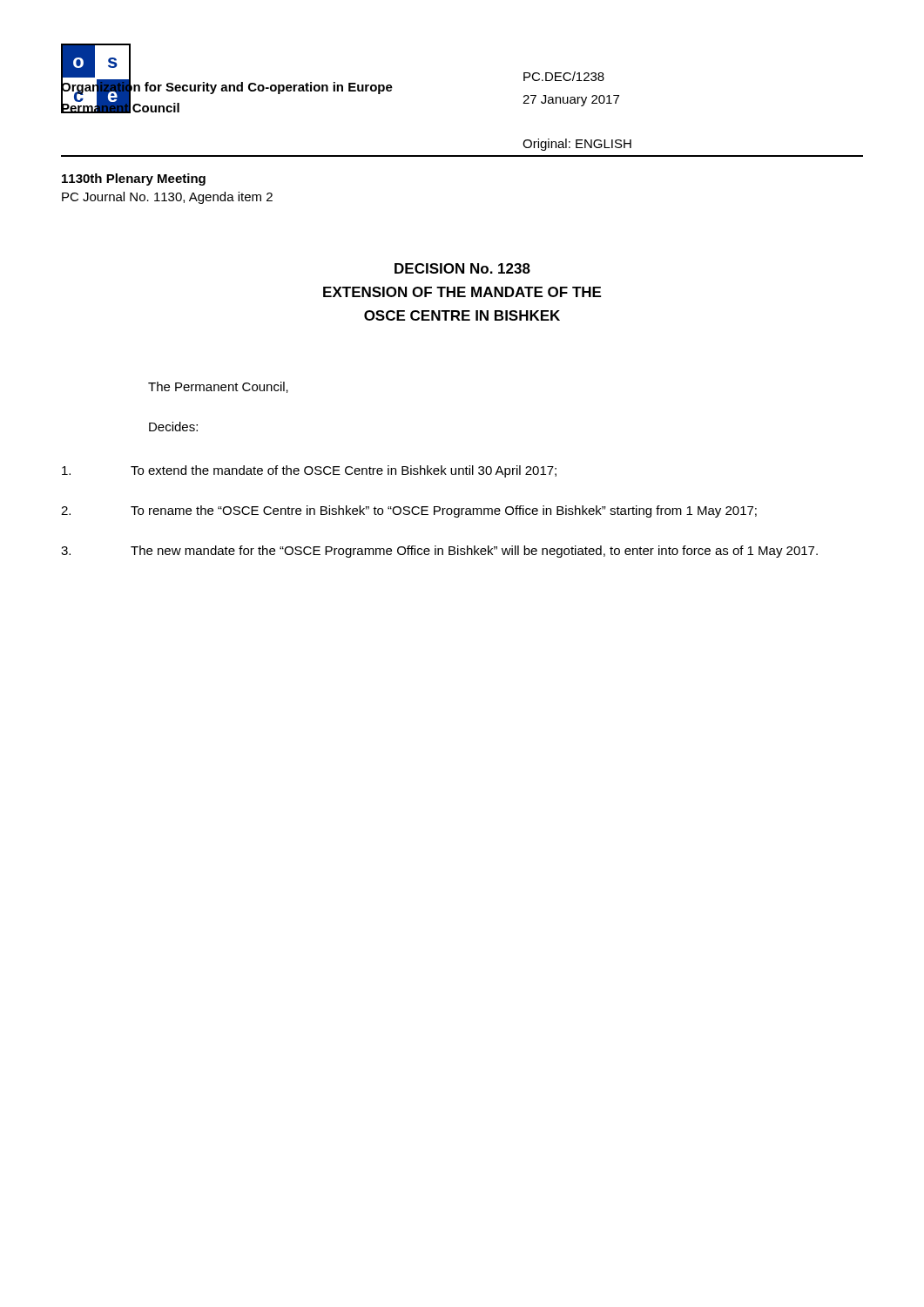Click on the element starting "DECISION No. 1238 EXTENSION OF THE MANDATE"
Image resolution: width=924 pixels, height=1307 pixels.
coord(462,292)
